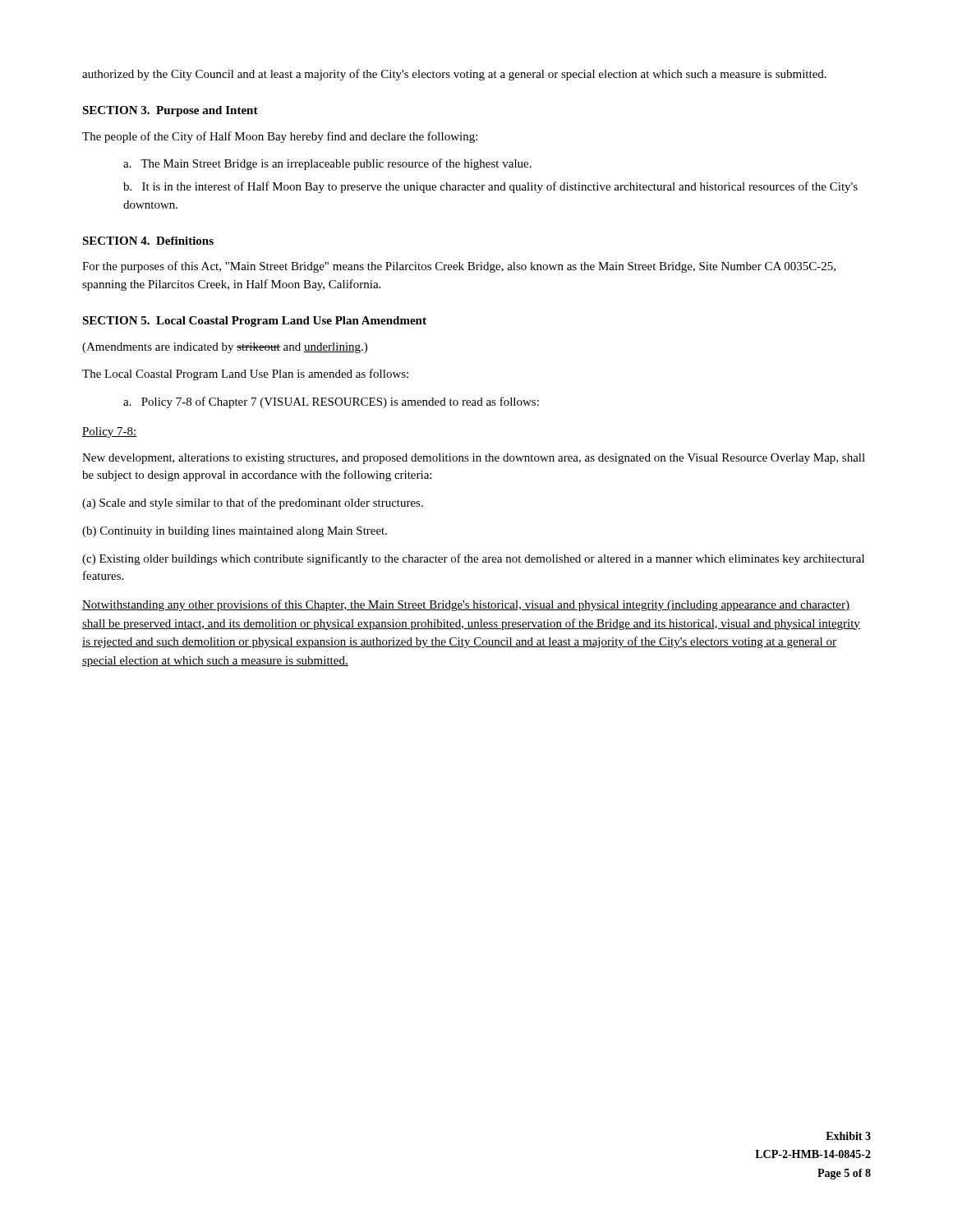Find the passage starting "authorized by the City"

tap(476, 75)
